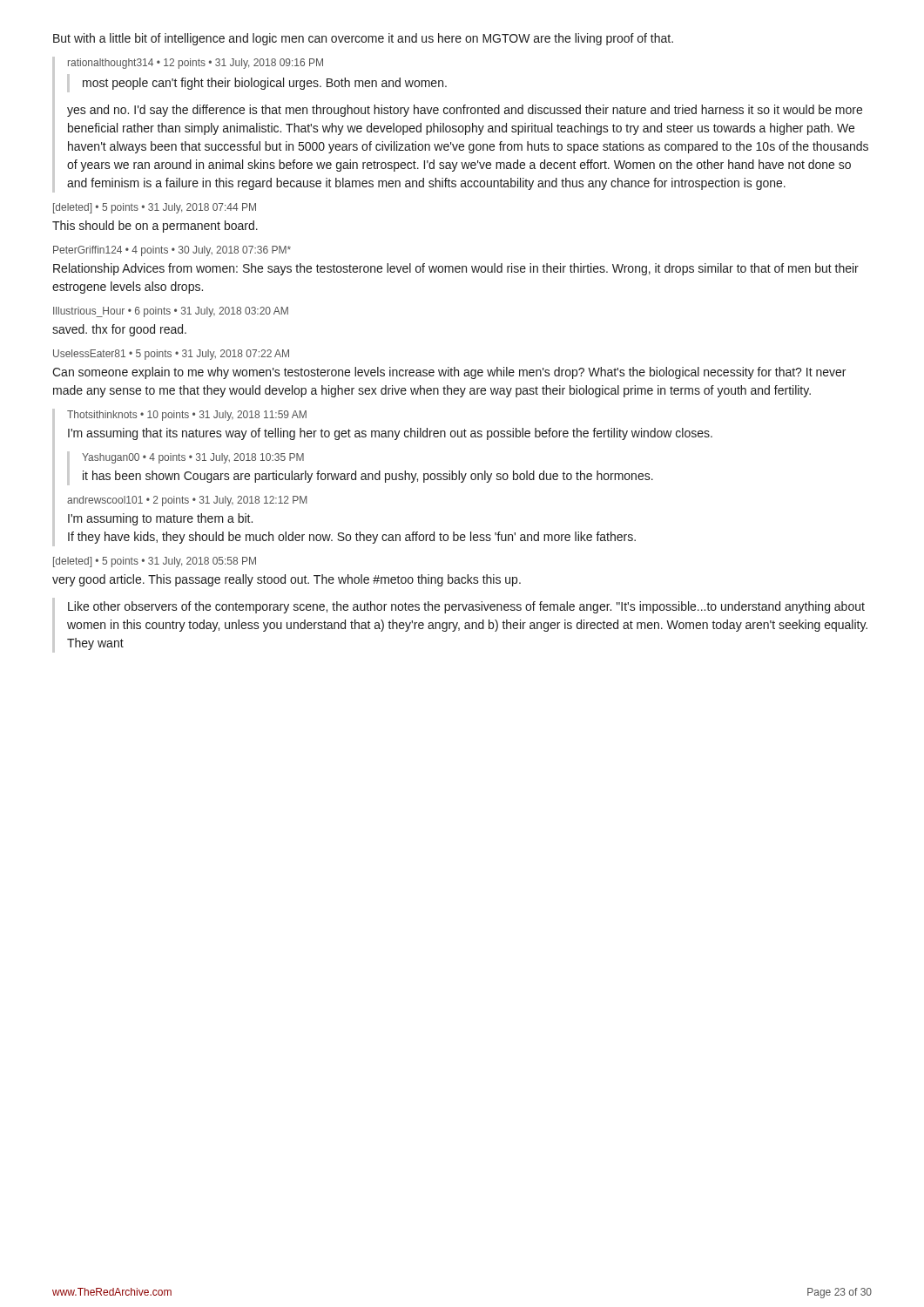This screenshot has height=1307, width=924.
Task: Select the text block that says "Like other observers of the contemporary scene, the"
Action: 469,625
